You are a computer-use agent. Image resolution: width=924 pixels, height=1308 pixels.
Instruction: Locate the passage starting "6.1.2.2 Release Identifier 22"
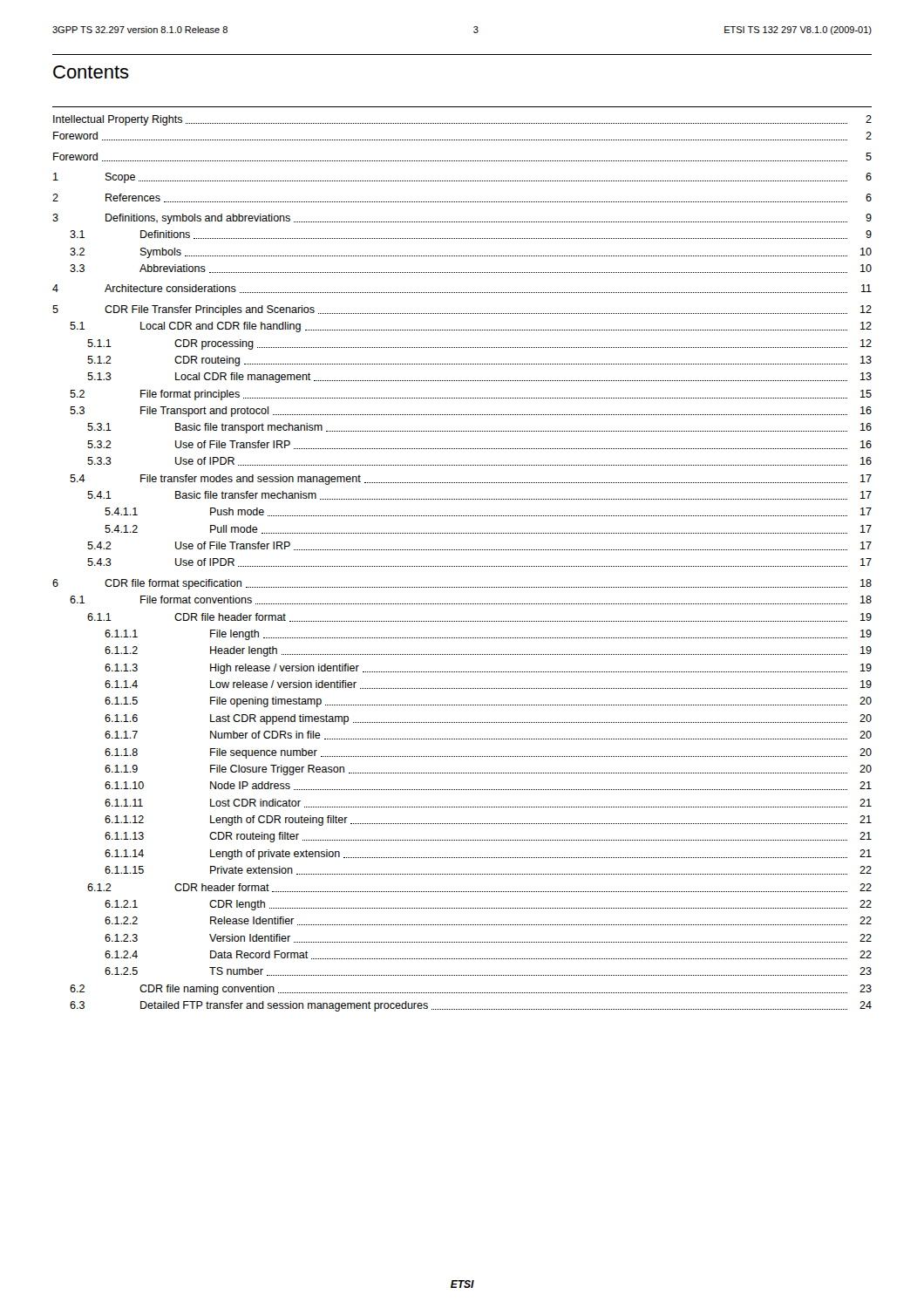462,922
